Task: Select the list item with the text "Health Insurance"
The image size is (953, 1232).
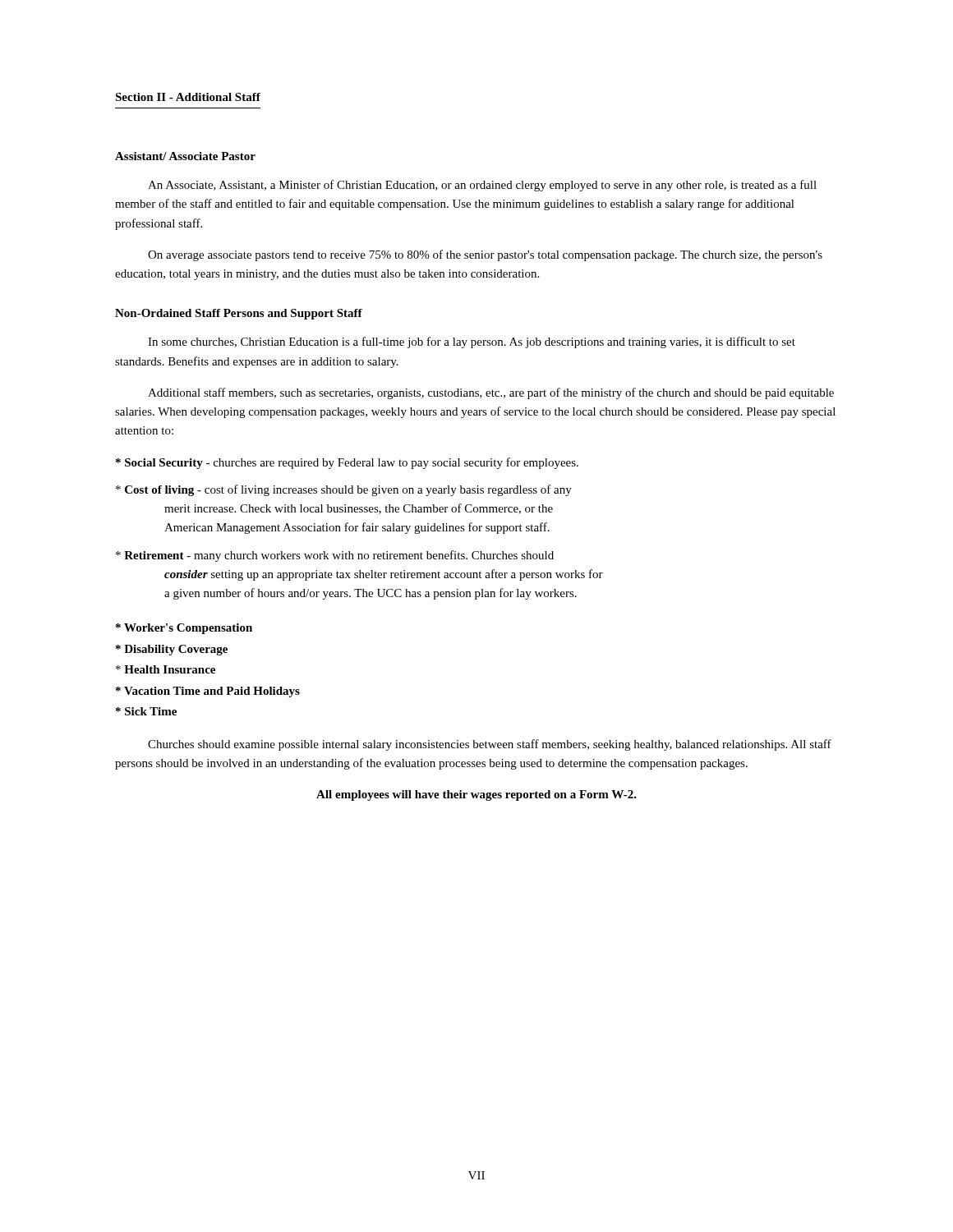Action: (x=165, y=670)
